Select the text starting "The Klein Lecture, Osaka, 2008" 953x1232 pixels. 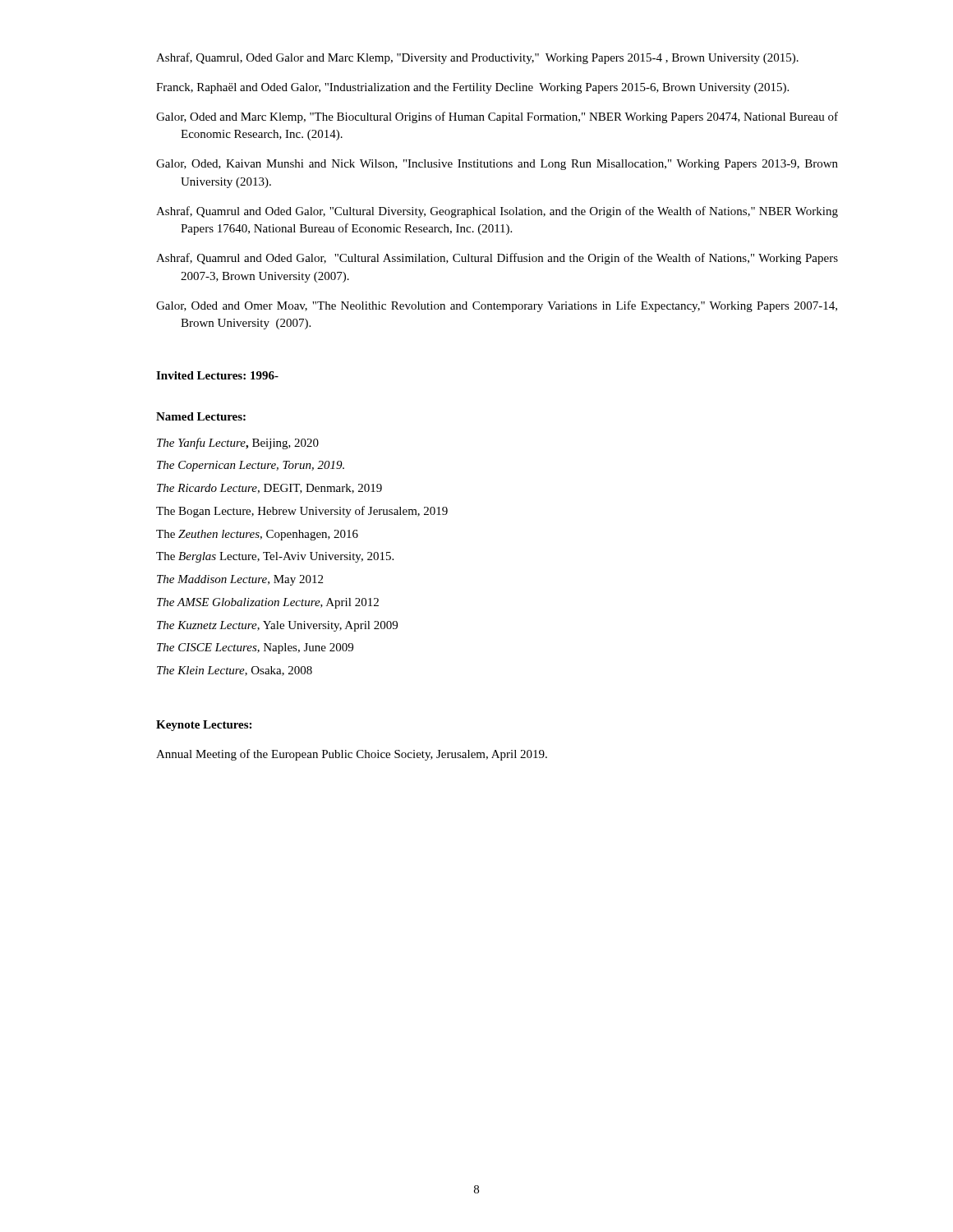tap(234, 670)
